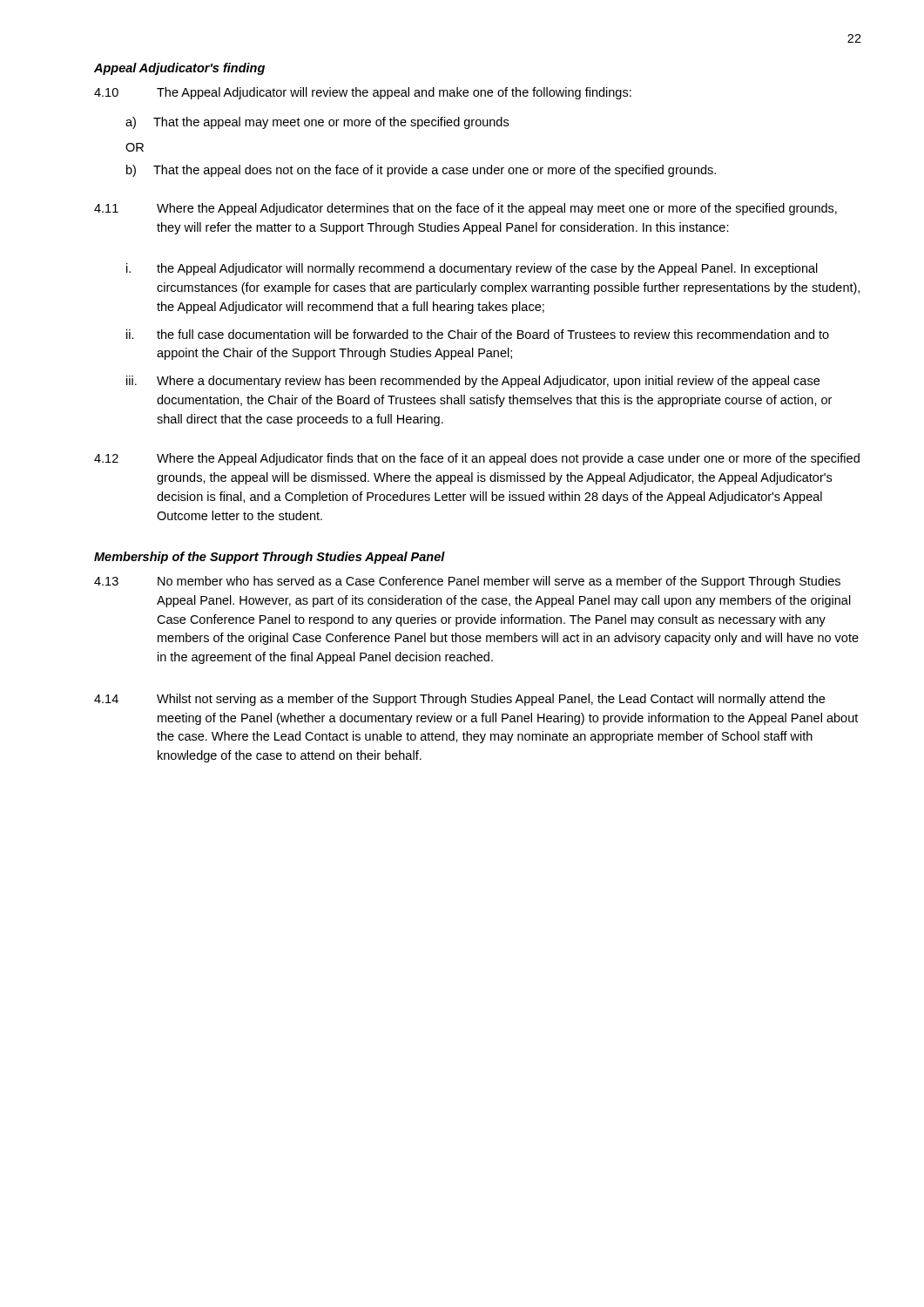Locate the text block containing "10 The Appeal"
The image size is (924, 1307).
pyautogui.click(x=478, y=93)
